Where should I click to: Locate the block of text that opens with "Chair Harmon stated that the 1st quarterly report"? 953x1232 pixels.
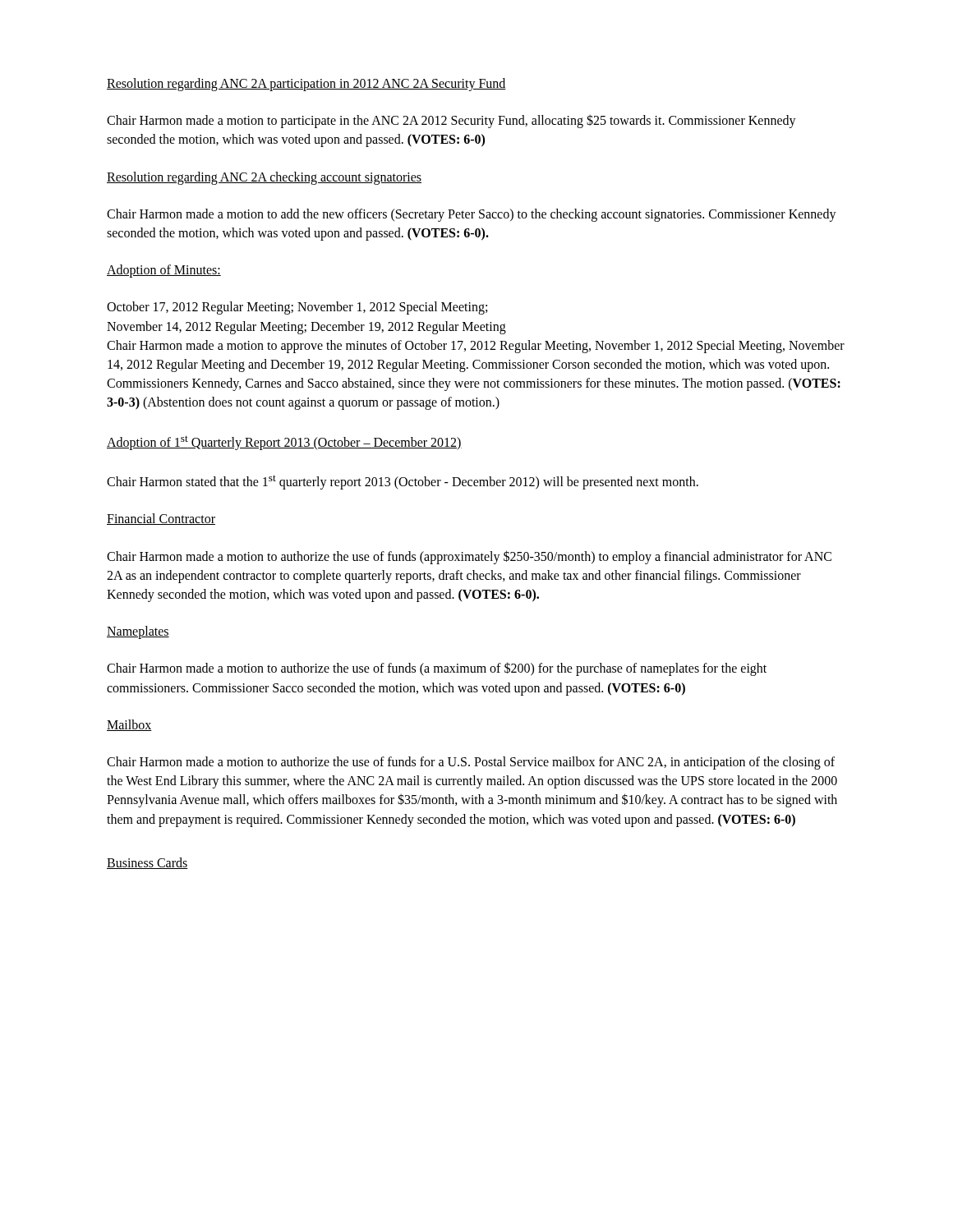pyautogui.click(x=476, y=481)
